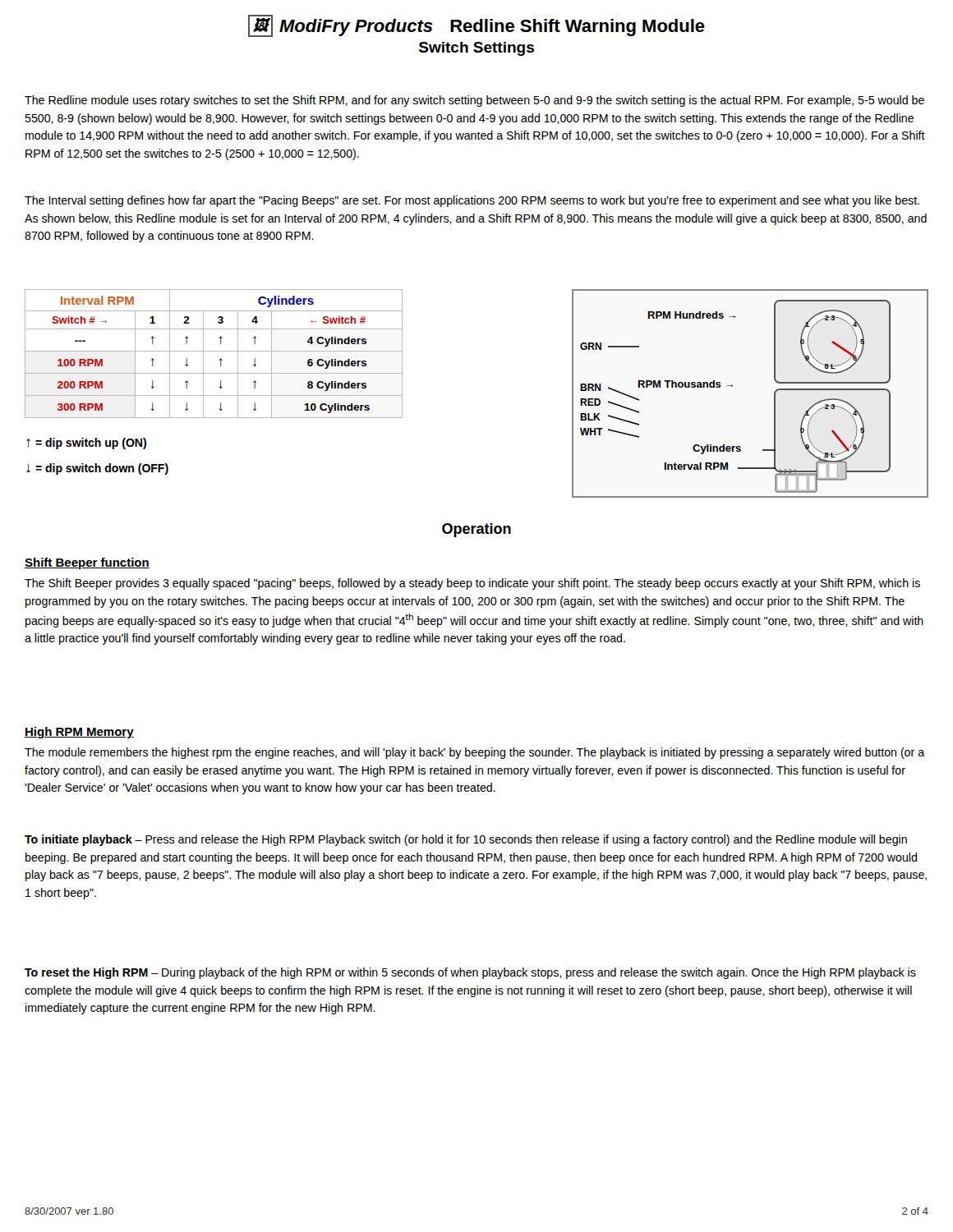Select the table as image
This screenshot has height=1232, width=953.
click(x=222, y=385)
